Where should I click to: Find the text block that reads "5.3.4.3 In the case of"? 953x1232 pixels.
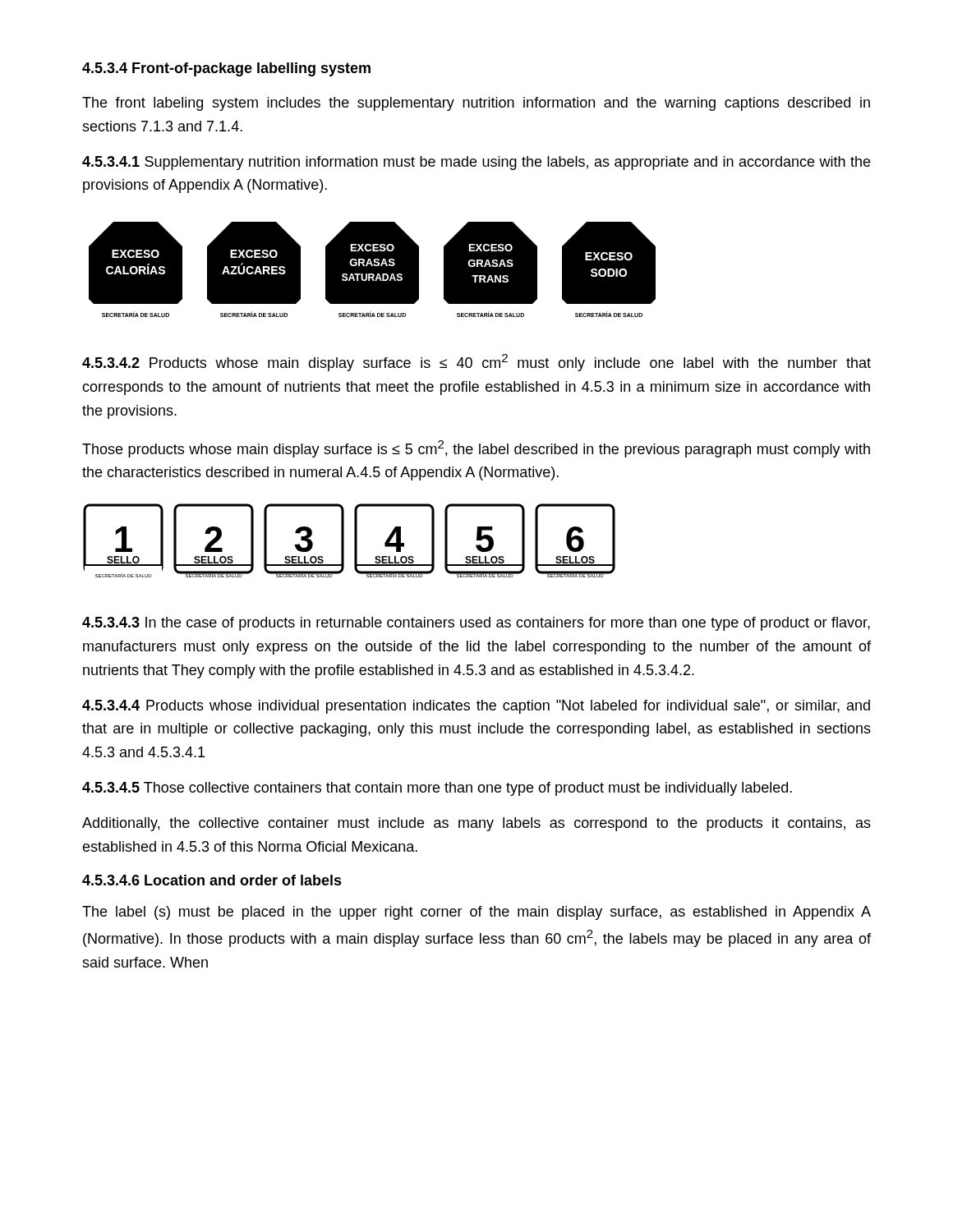(x=476, y=646)
